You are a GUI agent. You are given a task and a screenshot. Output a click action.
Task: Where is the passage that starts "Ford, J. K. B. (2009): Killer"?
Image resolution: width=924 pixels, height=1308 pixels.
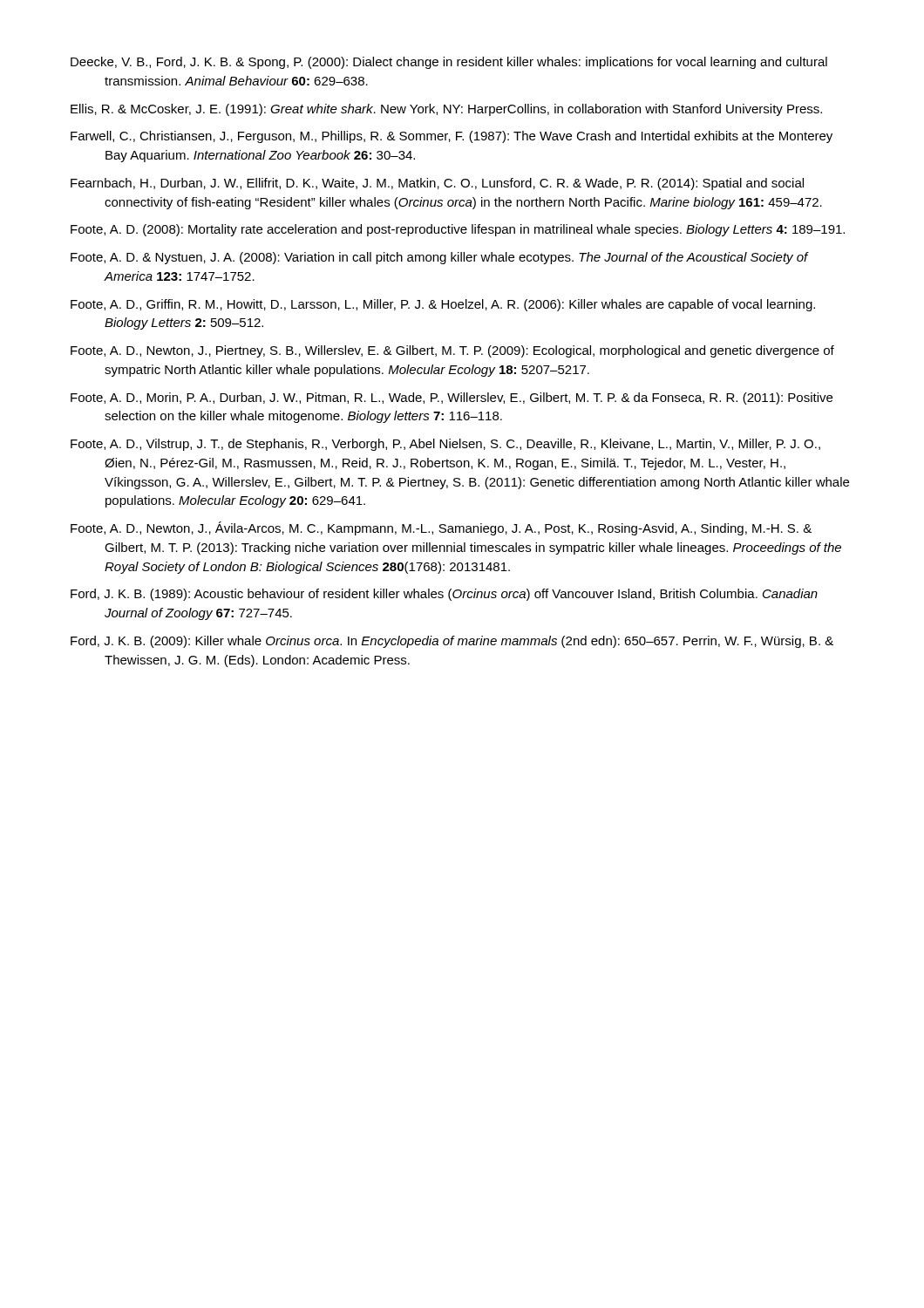(452, 650)
